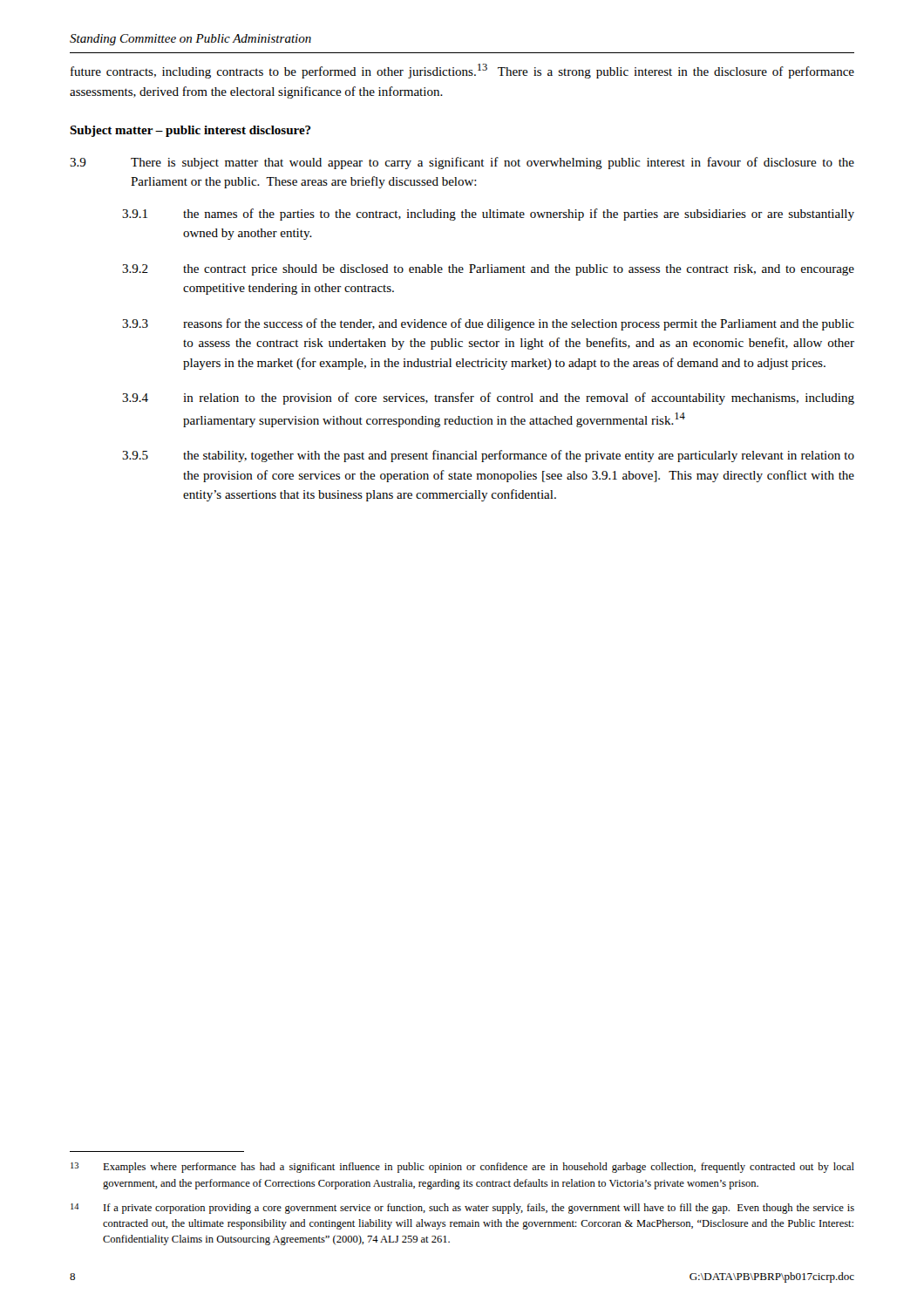Find the element starting "3.9.1 the names"
Screen dimensions: 1308x924
coord(488,223)
